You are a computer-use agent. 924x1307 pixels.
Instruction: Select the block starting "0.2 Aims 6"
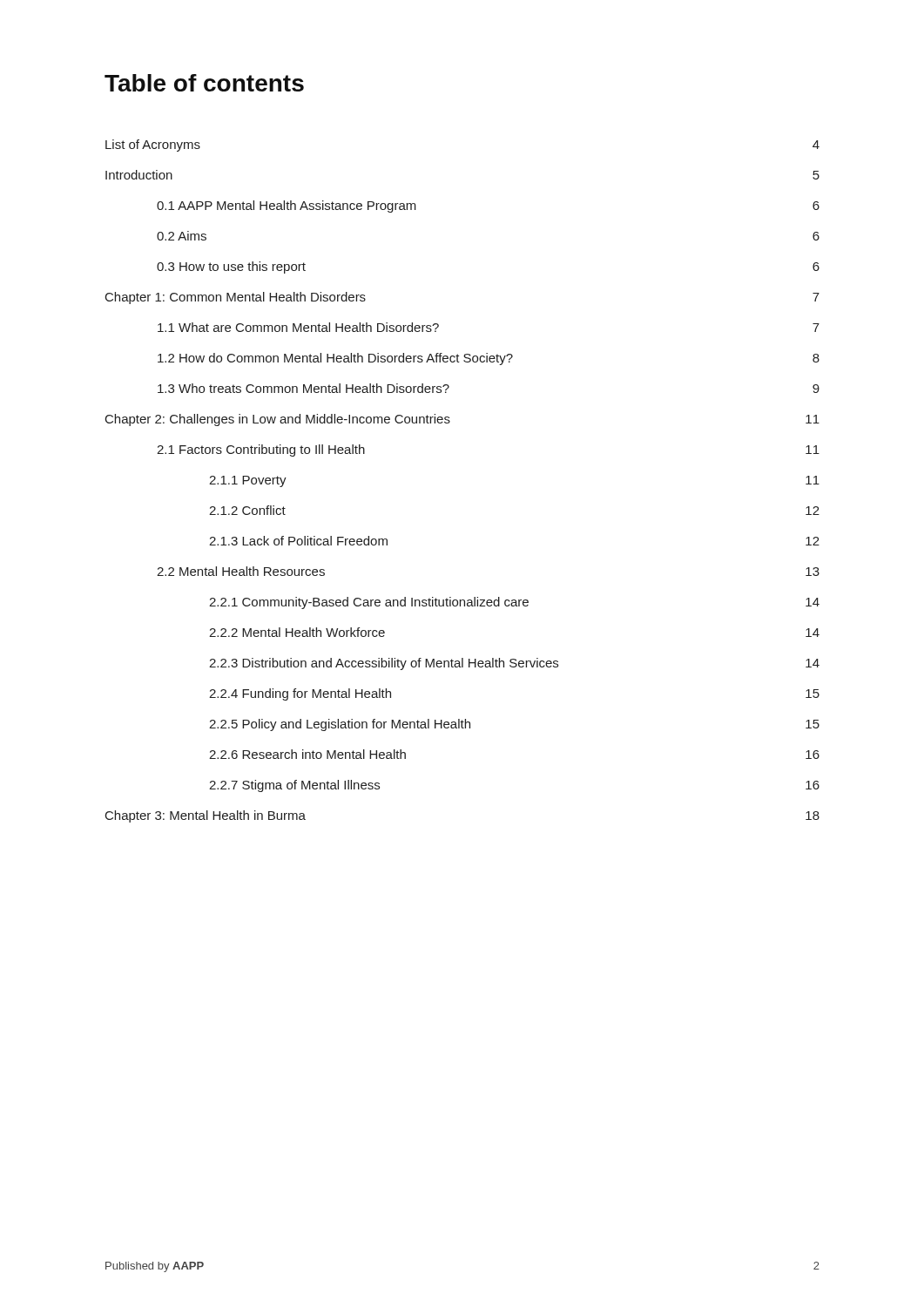point(182,235)
